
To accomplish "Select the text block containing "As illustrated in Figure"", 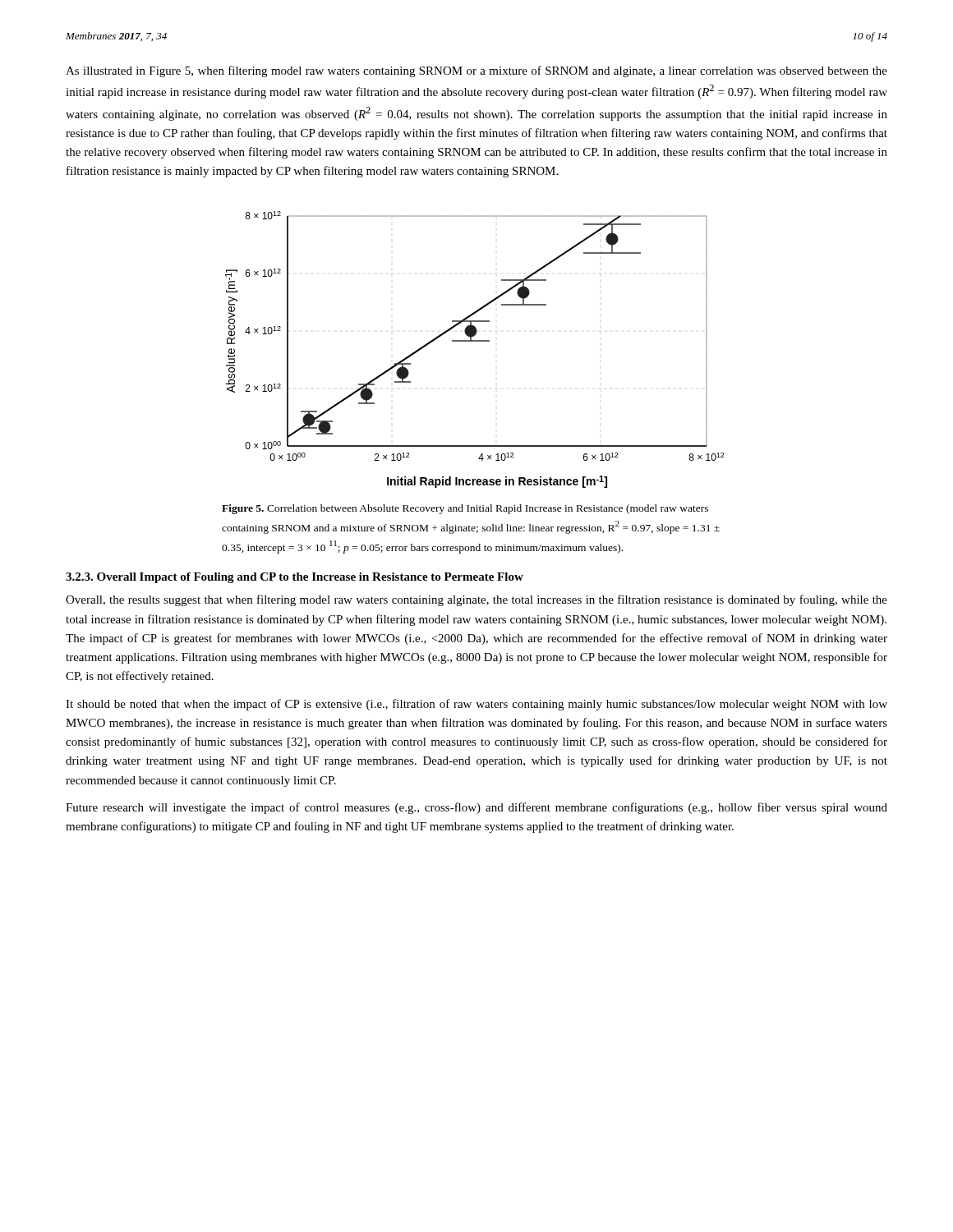I will click(x=476, y=121).
